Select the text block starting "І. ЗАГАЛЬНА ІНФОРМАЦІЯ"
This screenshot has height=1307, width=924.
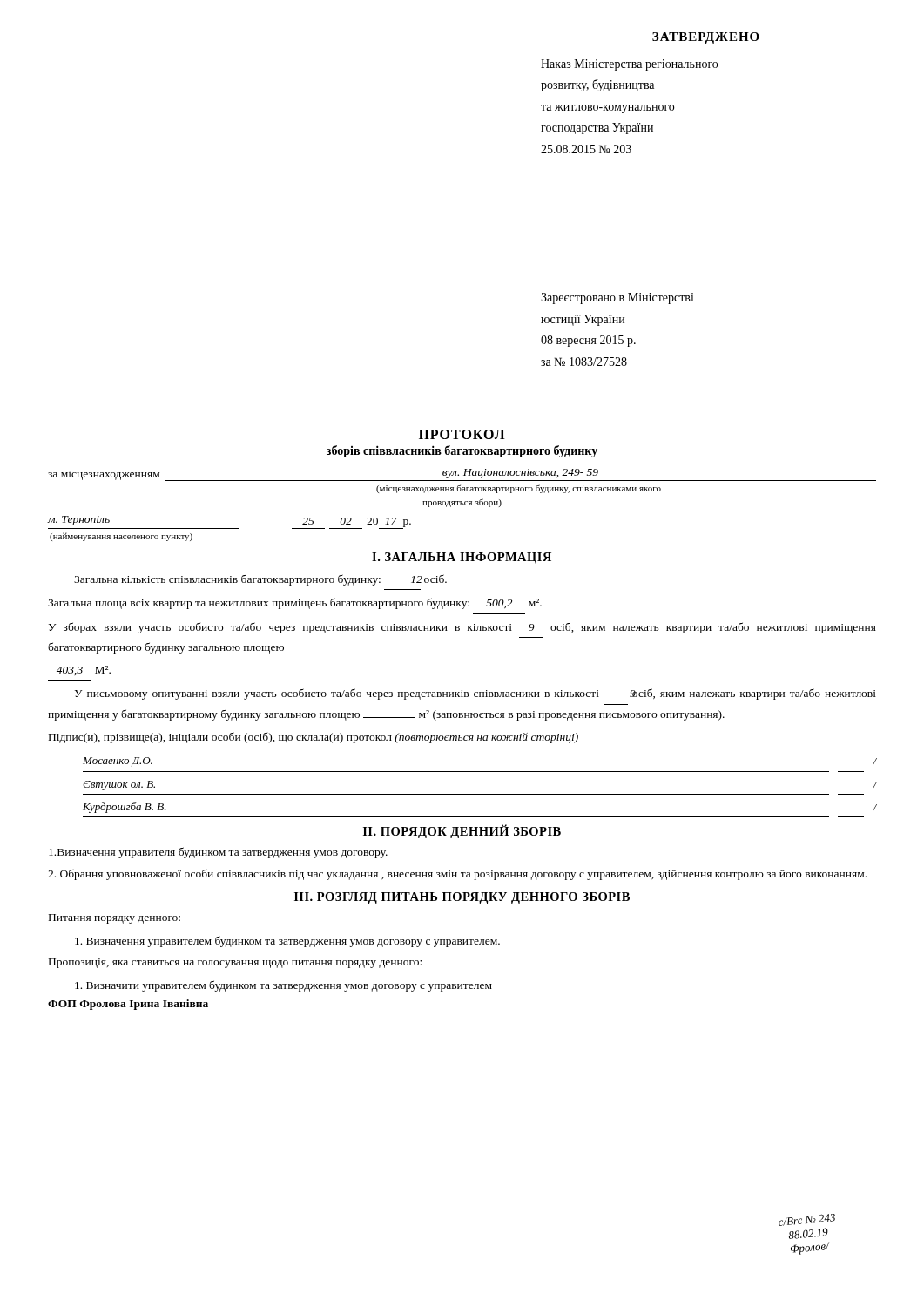click(x=462, y=557)
